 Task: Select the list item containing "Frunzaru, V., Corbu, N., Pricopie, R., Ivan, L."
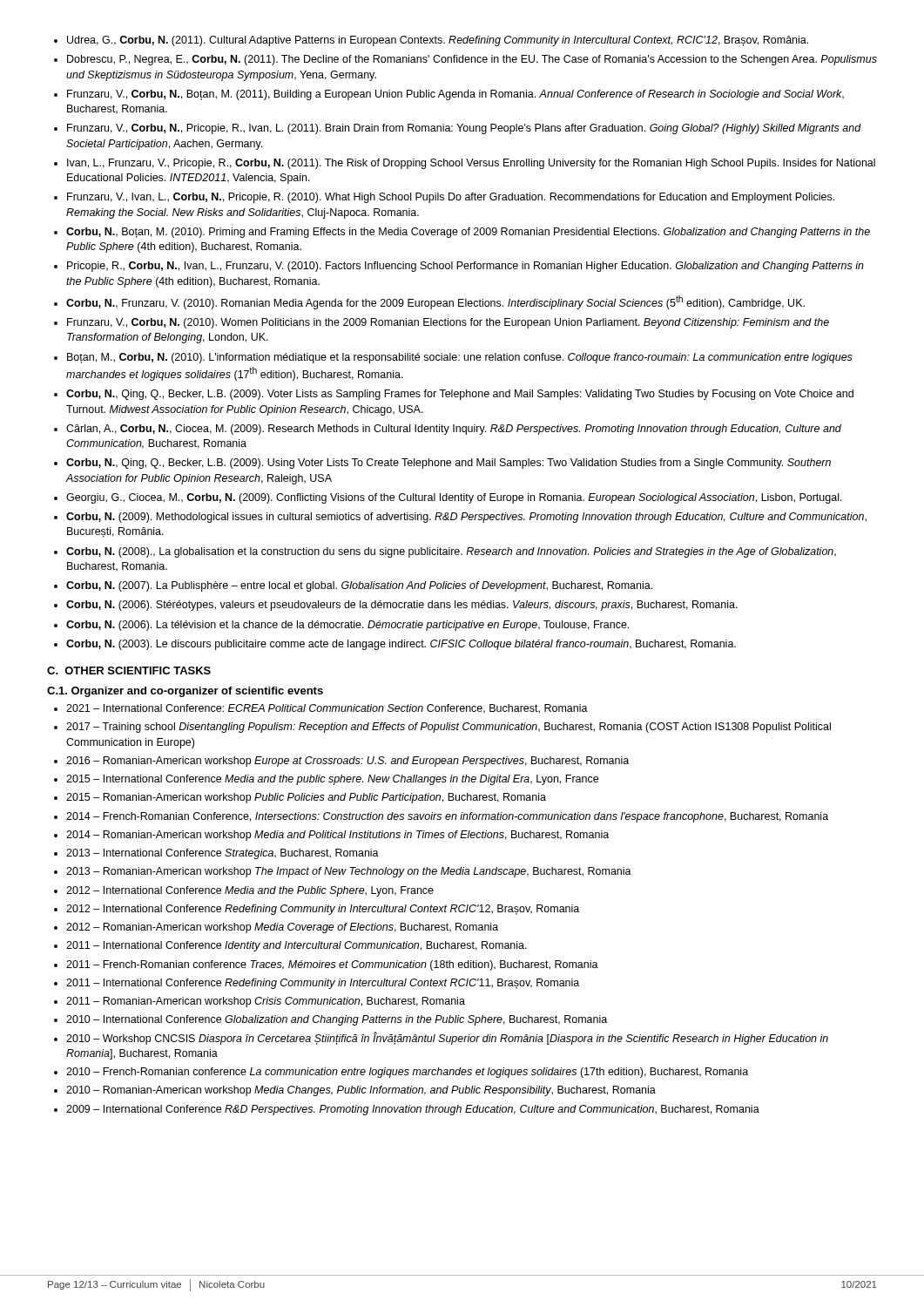click(463, 136)
